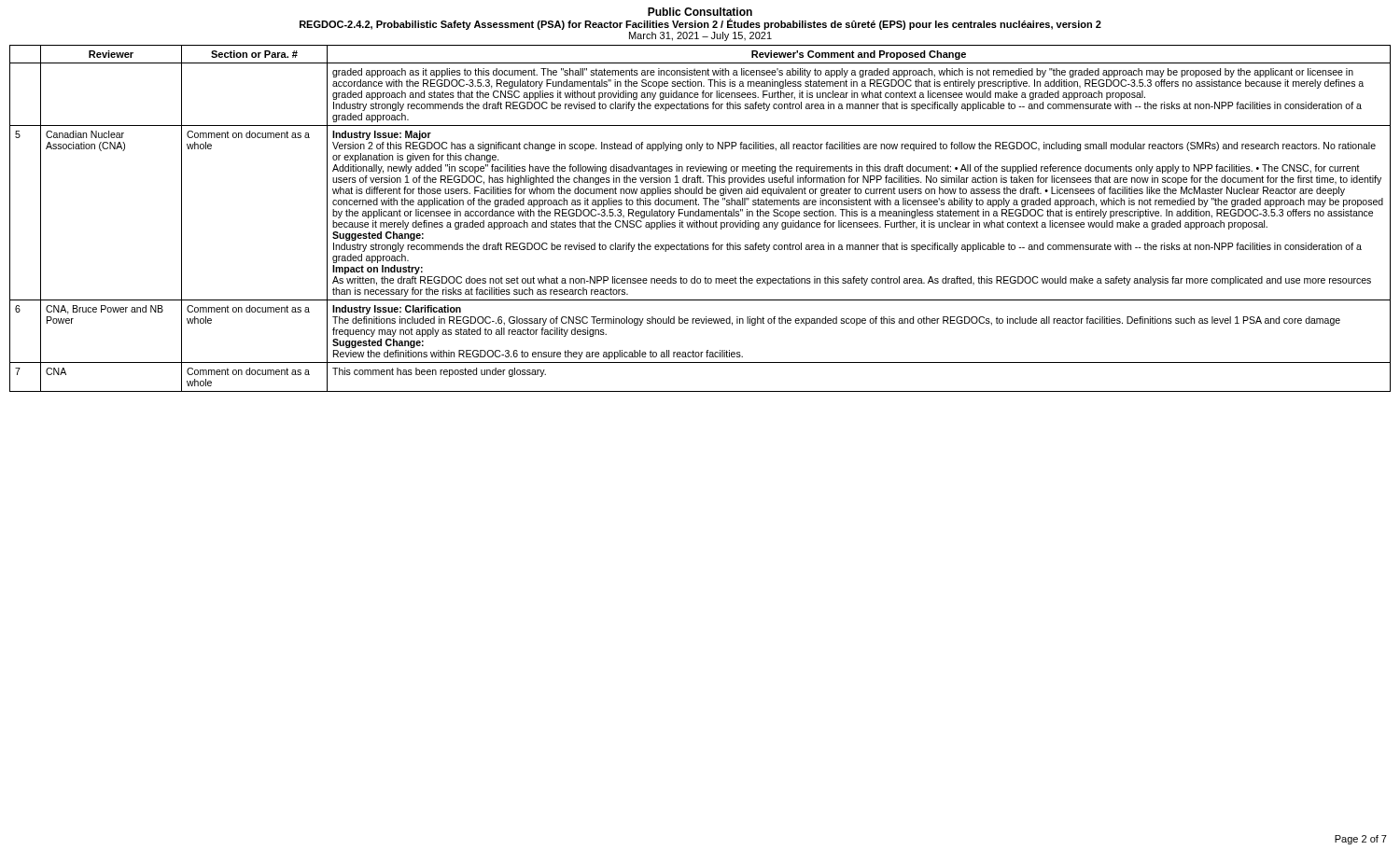Image resolution: width=1400 pixels, height=850 pixels.
Task: Click on the table containing "Comment on document as"
Action: [700, 218]
